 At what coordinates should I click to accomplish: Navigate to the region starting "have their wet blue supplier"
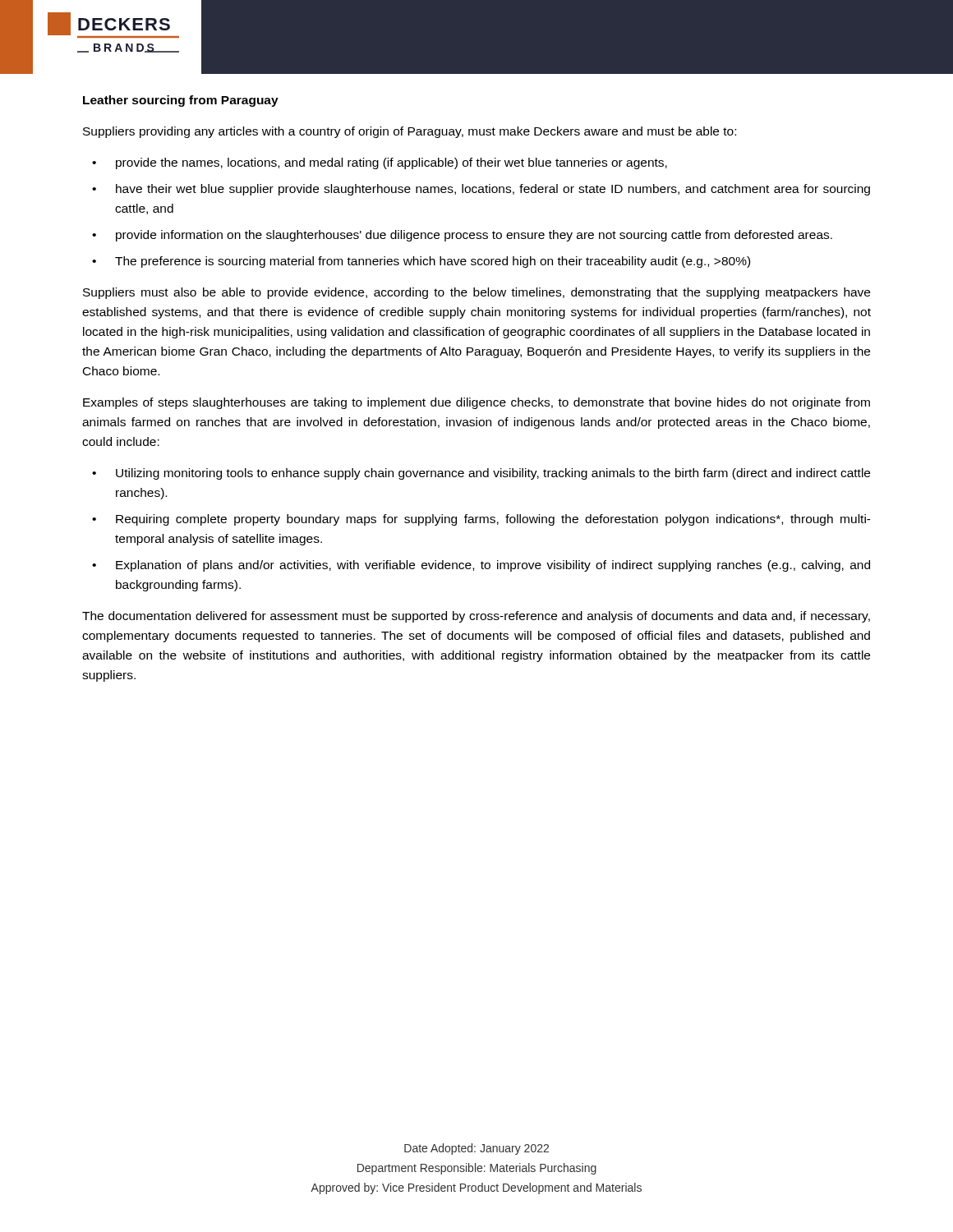tap(493, 198)
